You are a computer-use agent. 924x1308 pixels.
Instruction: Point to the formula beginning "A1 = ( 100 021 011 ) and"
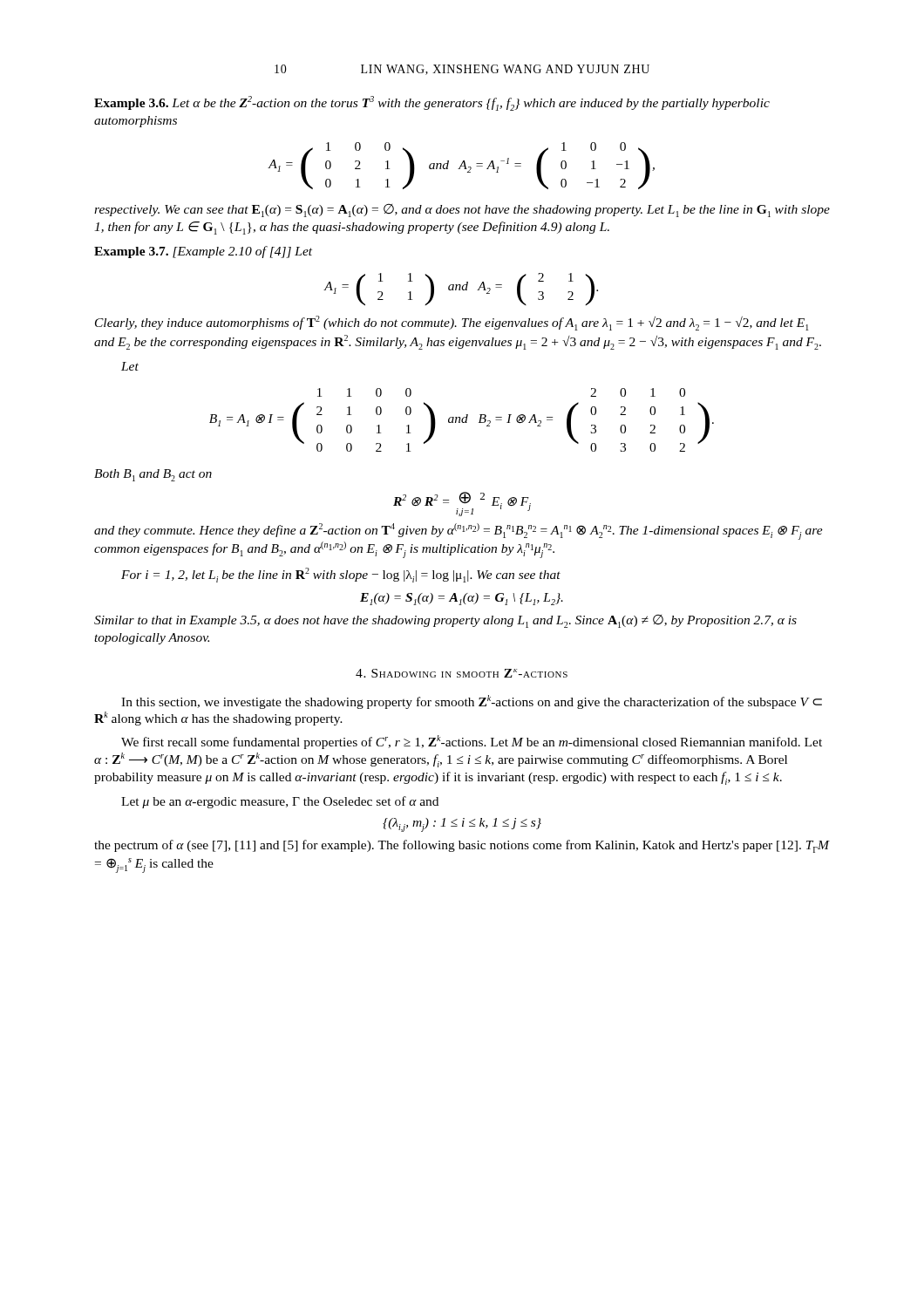(462, 165)
